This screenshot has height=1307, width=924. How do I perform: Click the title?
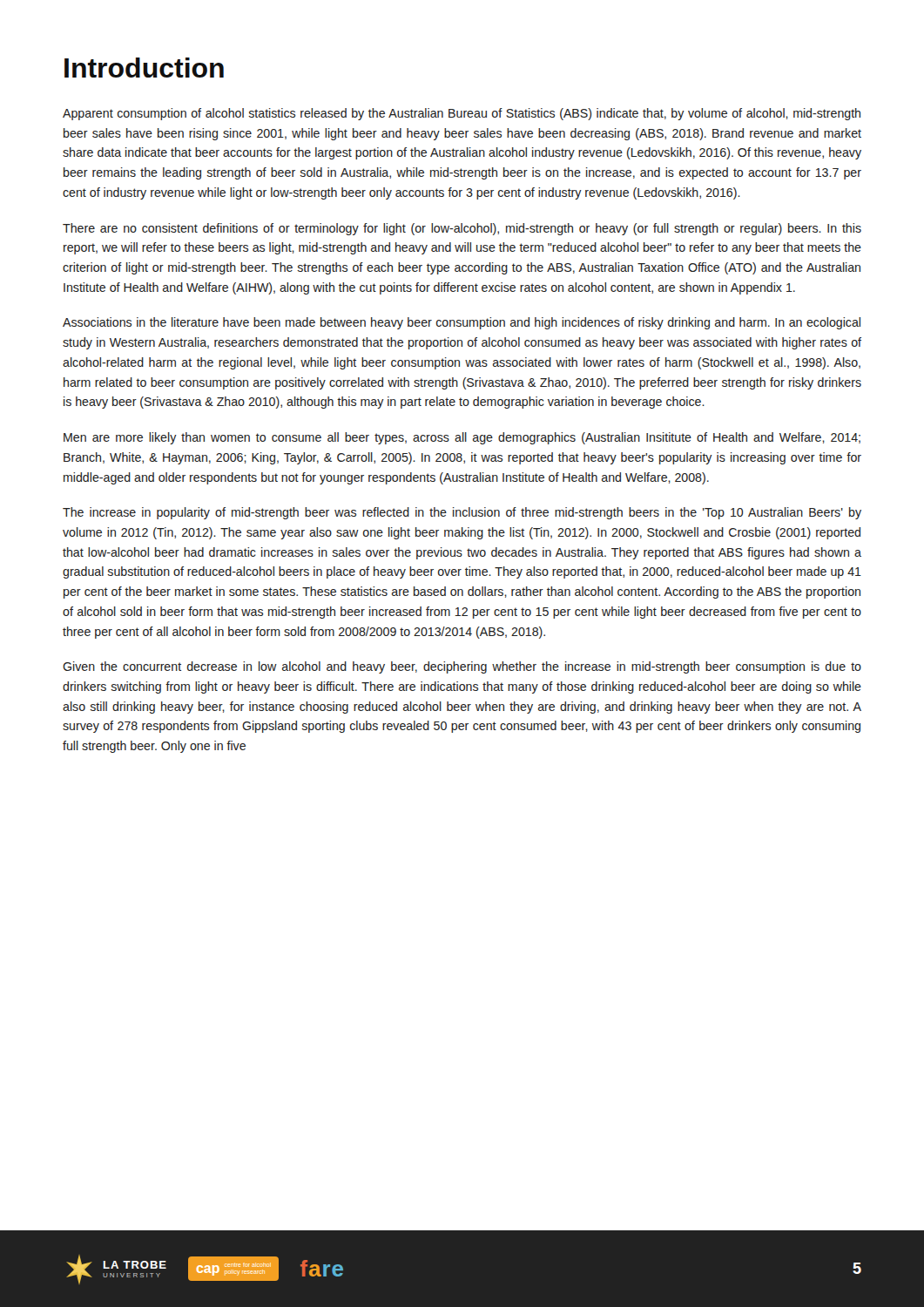click(x=144, y=68)
